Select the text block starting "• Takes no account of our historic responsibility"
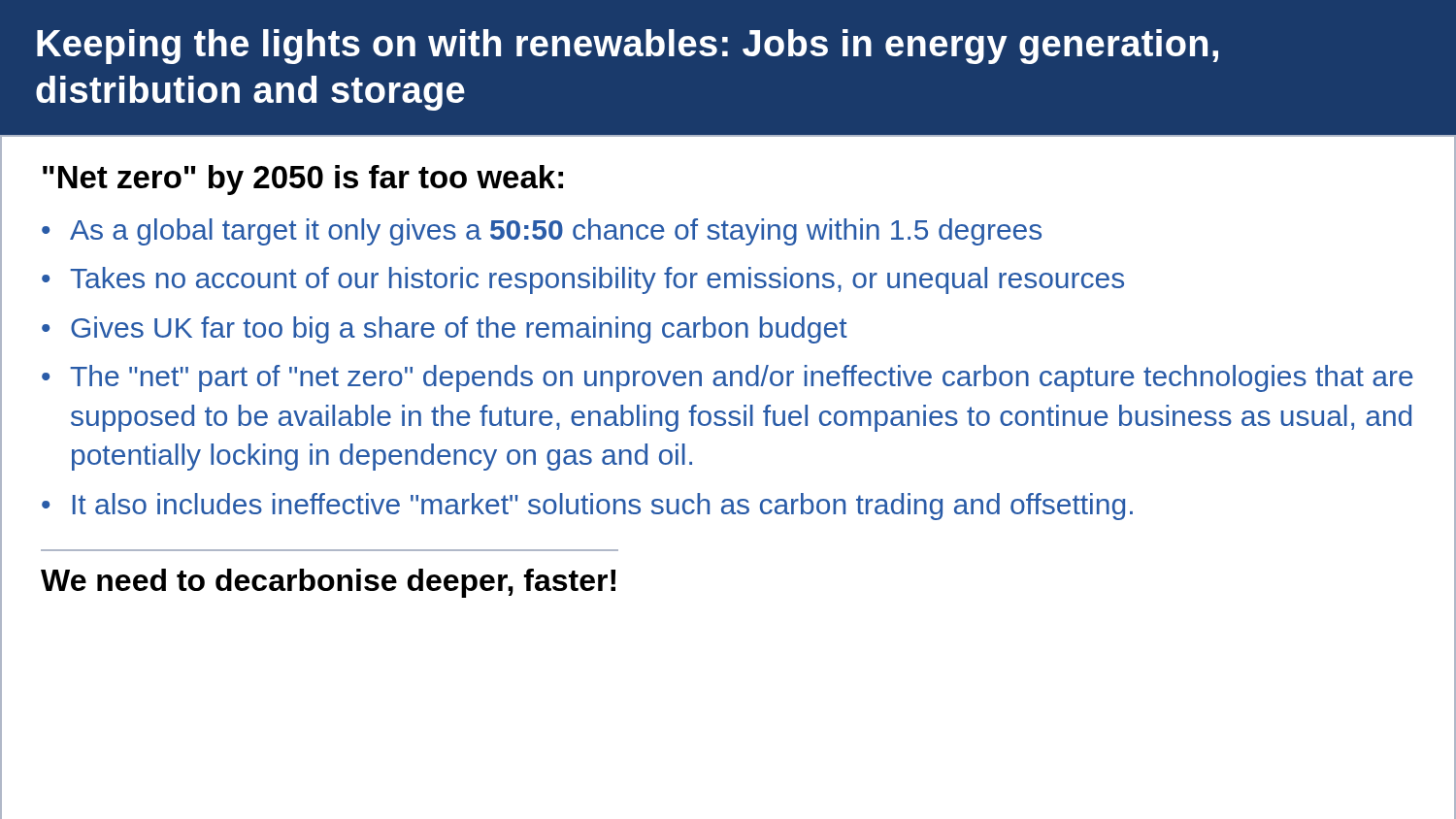1456x819 pixels. click(583, 279)
